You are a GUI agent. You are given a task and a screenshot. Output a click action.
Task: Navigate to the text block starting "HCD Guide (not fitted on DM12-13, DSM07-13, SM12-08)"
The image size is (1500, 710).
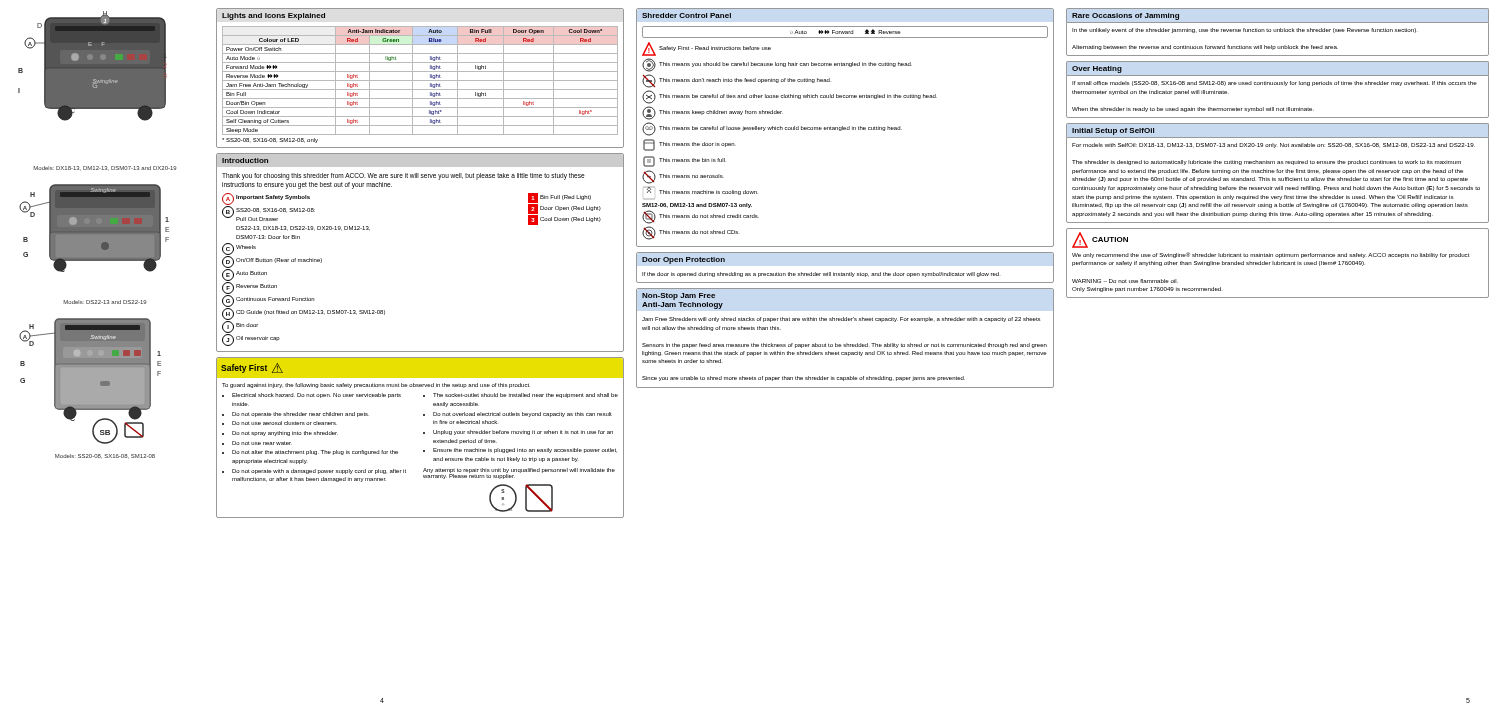click(x=304, y=314)
